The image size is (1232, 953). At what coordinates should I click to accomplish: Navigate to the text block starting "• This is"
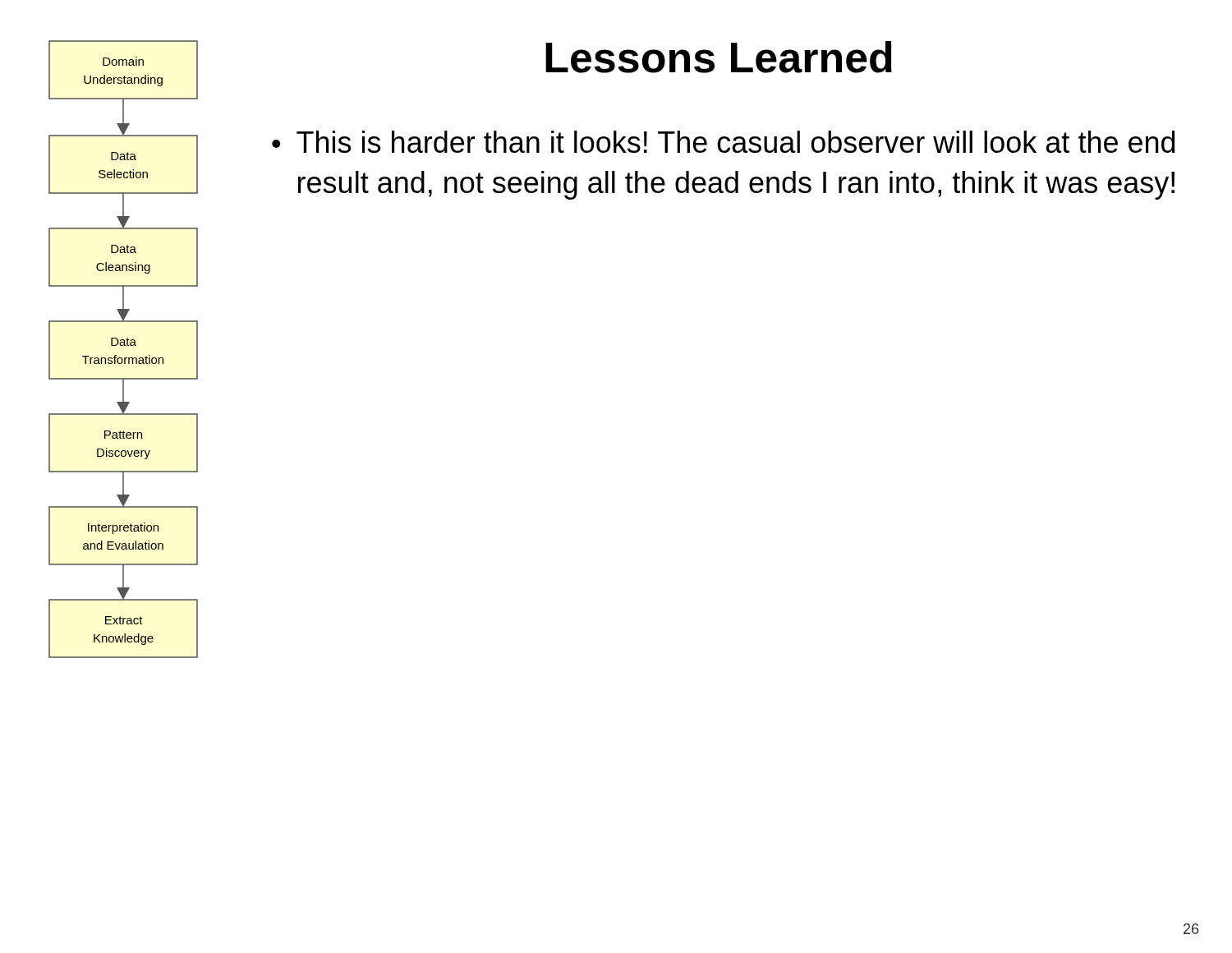pos(727,163)
